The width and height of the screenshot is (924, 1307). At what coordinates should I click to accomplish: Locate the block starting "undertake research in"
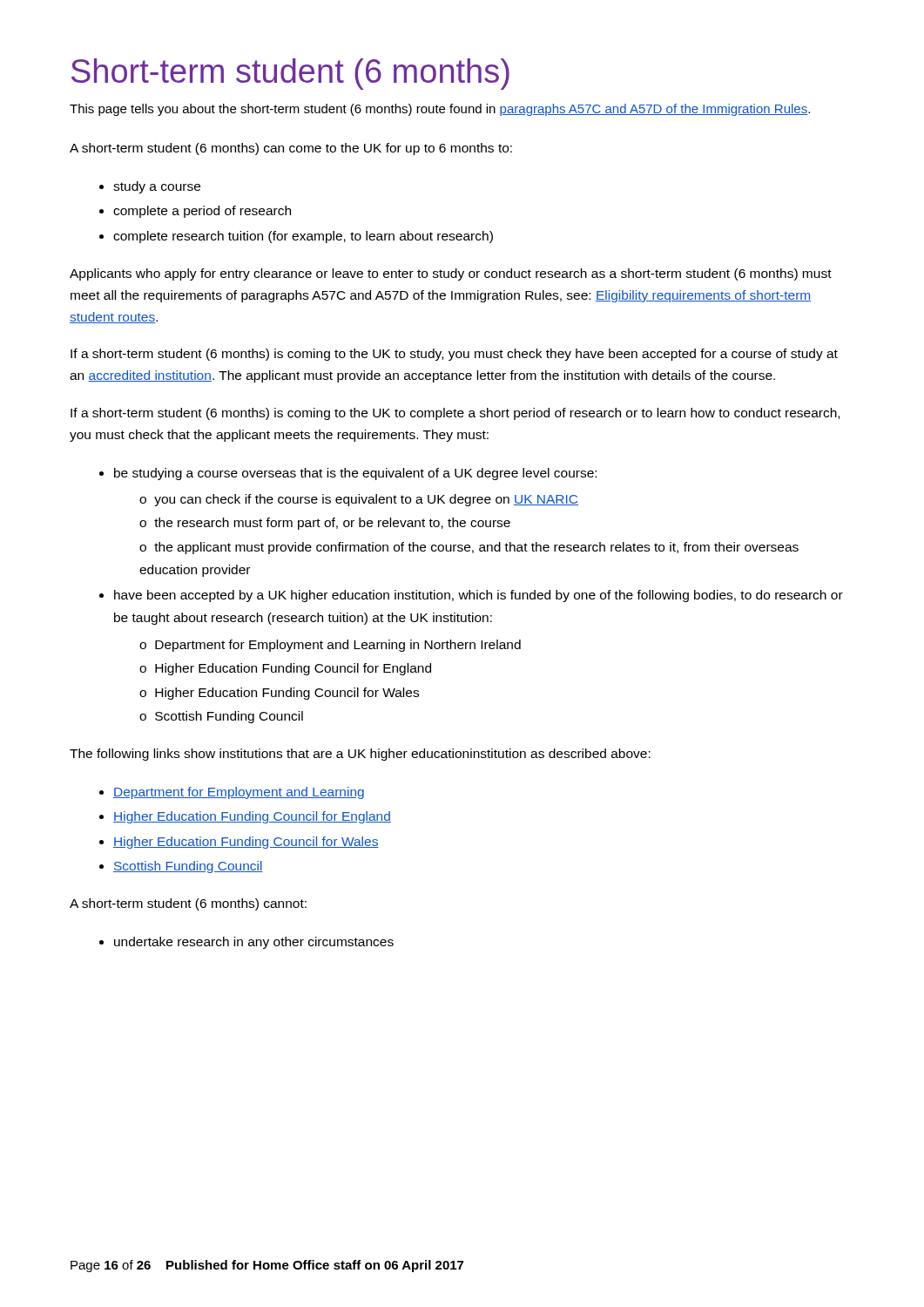(x=253, y=941)
